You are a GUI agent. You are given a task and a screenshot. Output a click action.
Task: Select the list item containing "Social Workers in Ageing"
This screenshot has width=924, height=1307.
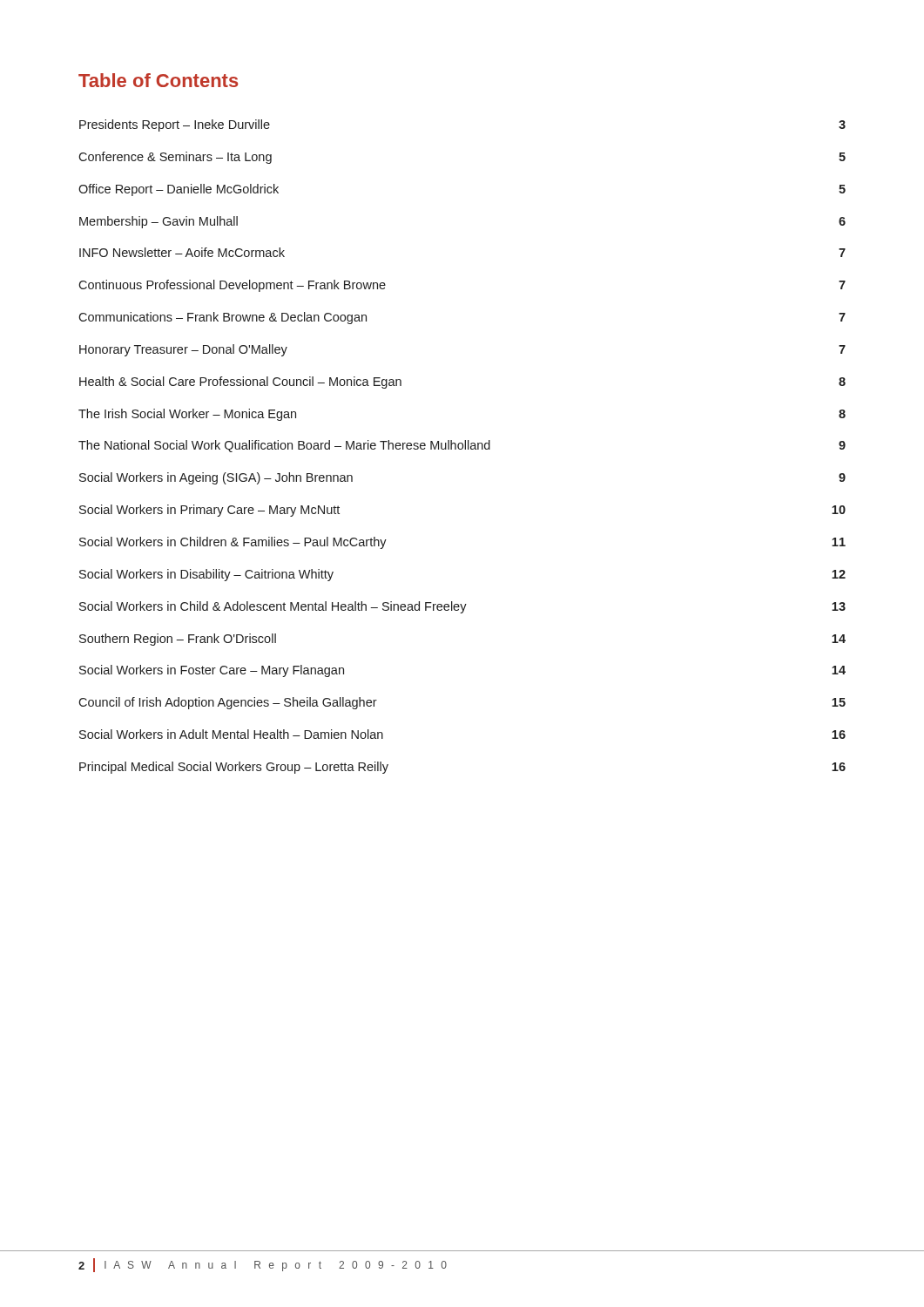click(x=213, y=478)
